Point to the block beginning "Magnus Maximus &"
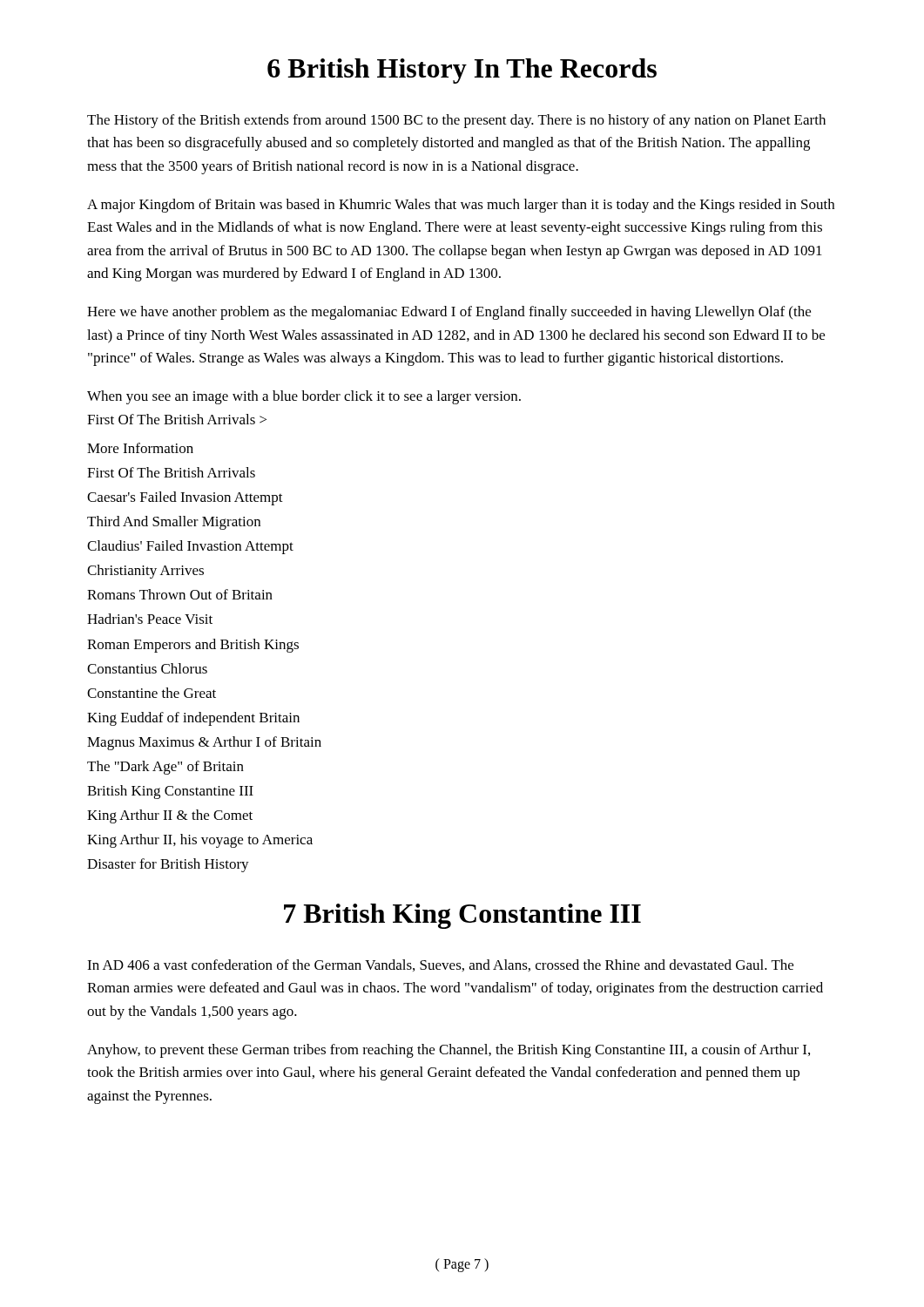924x1307 pixels. (204, 743)
